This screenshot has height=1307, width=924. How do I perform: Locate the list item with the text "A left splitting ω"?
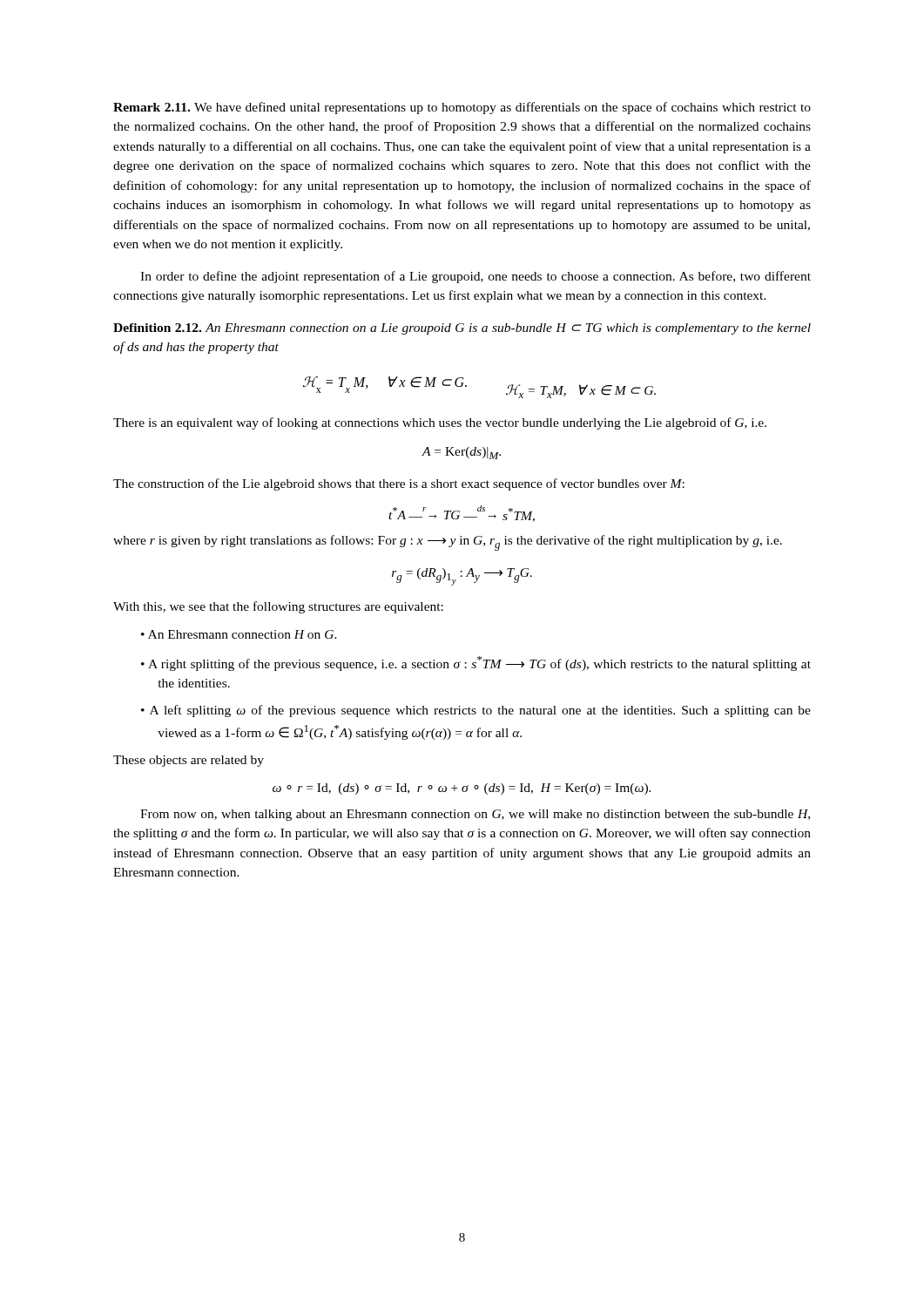tap(480, 721)
